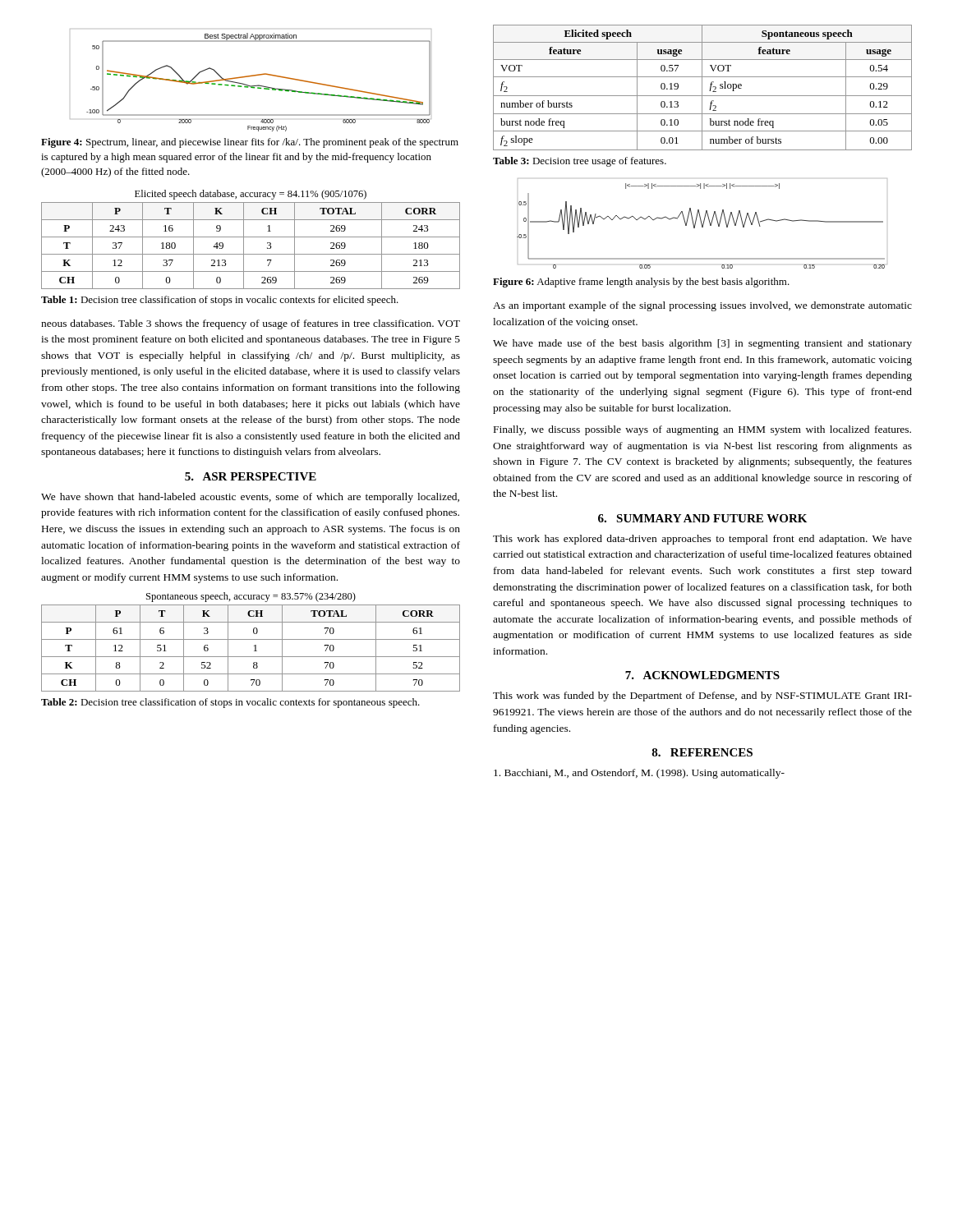Locate the block starting "As an important example of"

[x=702, y=313]
